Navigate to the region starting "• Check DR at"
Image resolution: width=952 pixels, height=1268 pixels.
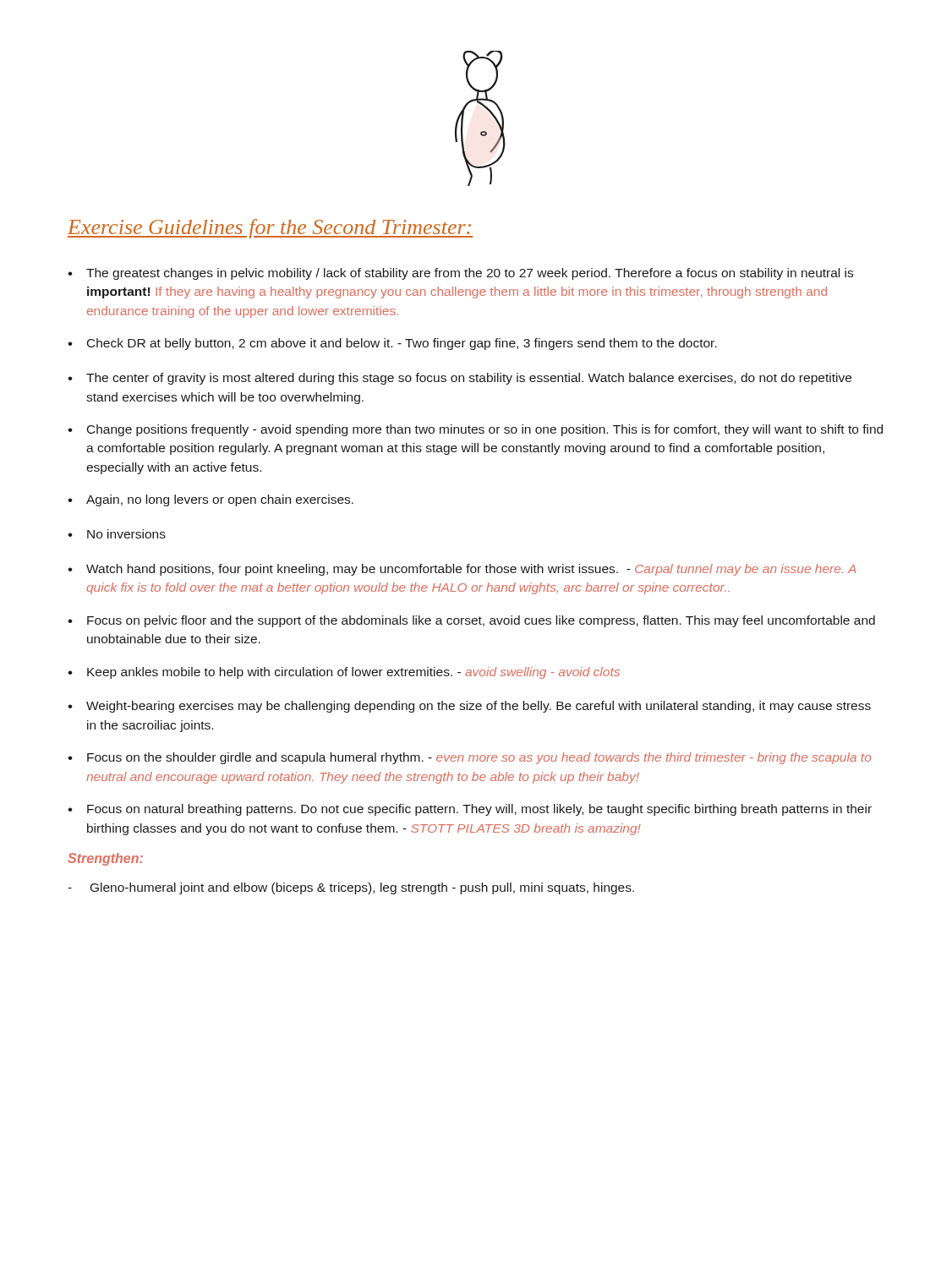tap(393, 345)
